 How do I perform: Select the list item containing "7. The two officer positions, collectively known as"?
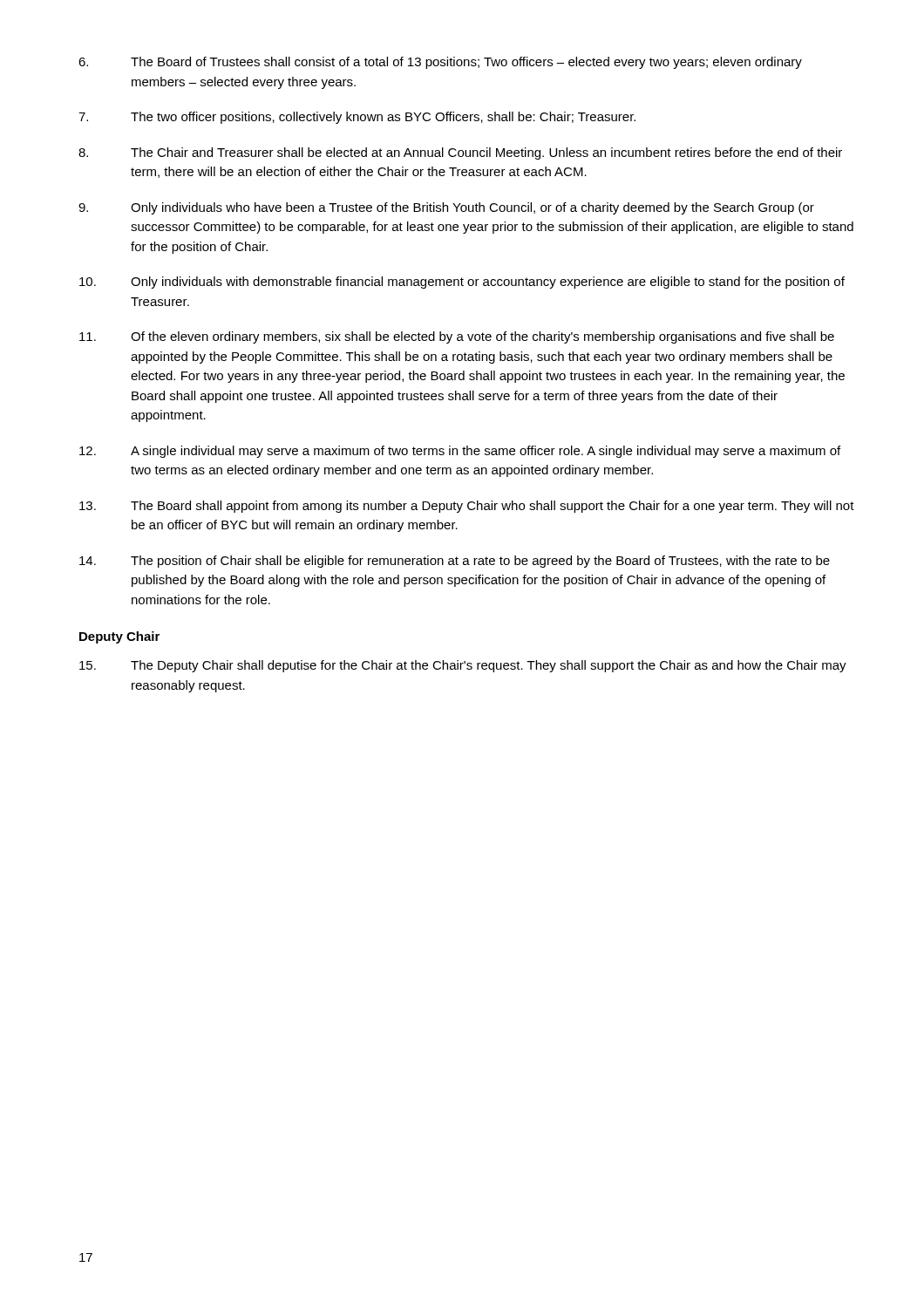coord(466,117)
